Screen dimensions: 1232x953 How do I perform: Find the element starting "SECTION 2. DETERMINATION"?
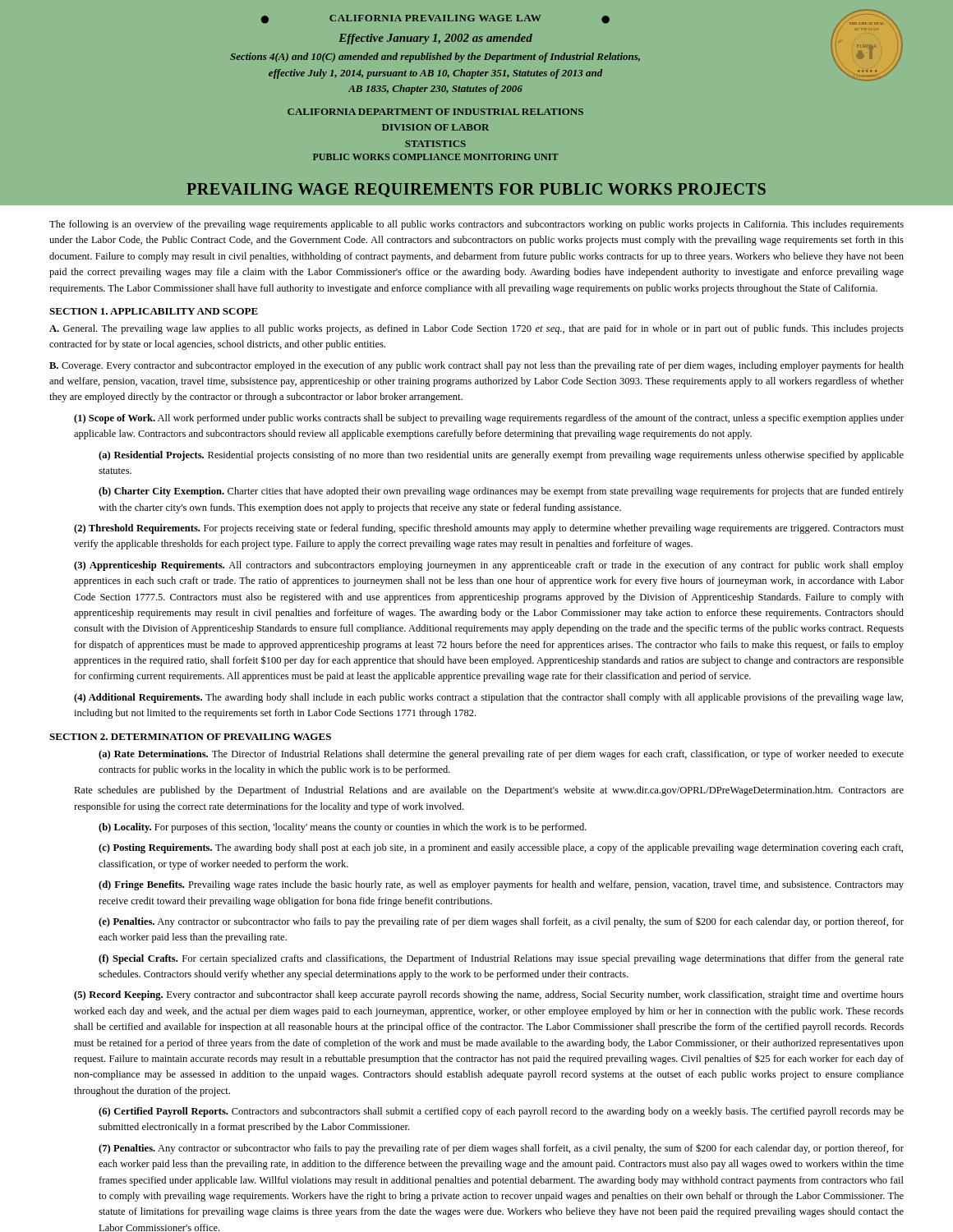190,736
